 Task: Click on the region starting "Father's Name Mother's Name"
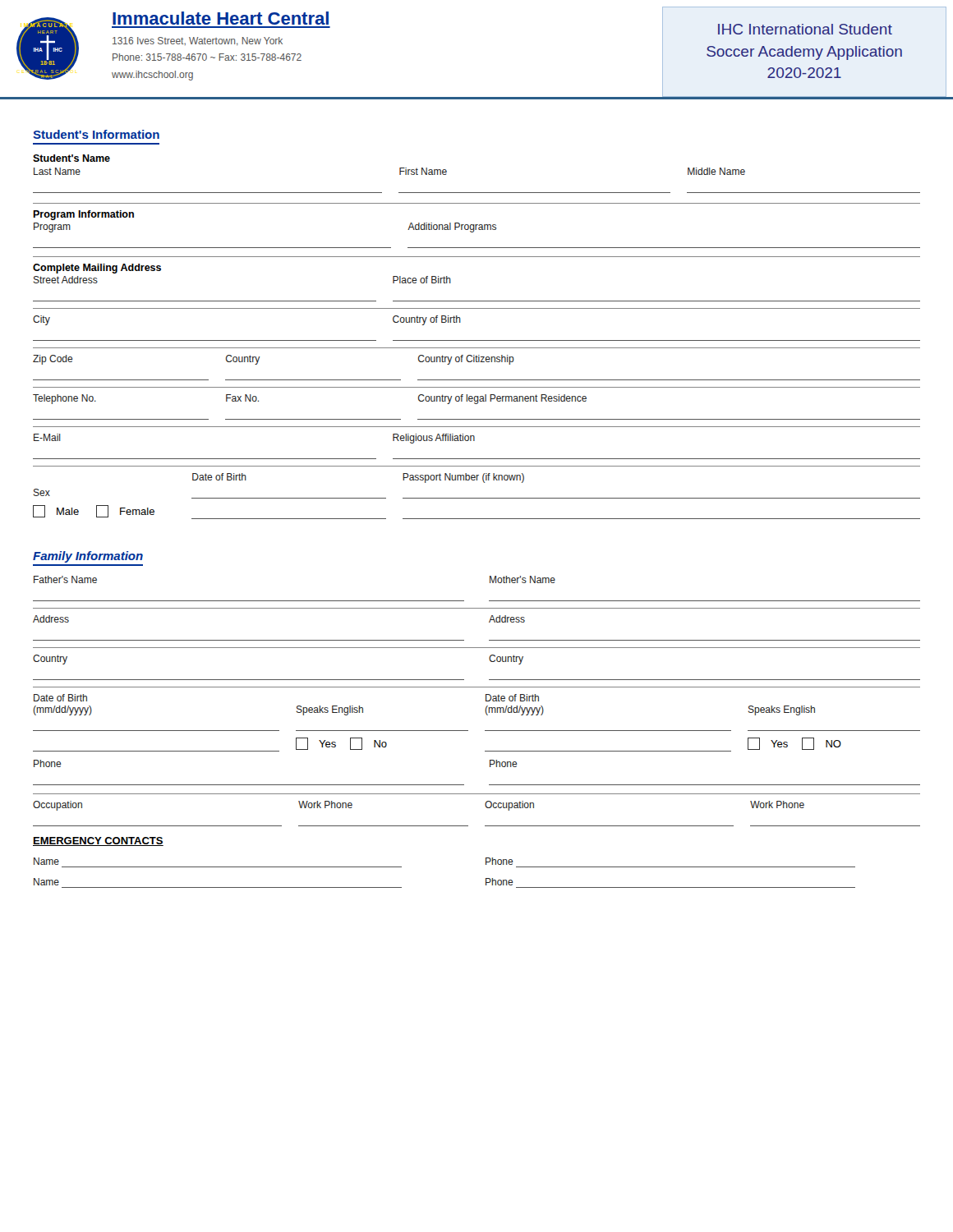click(x=74, y=579)
